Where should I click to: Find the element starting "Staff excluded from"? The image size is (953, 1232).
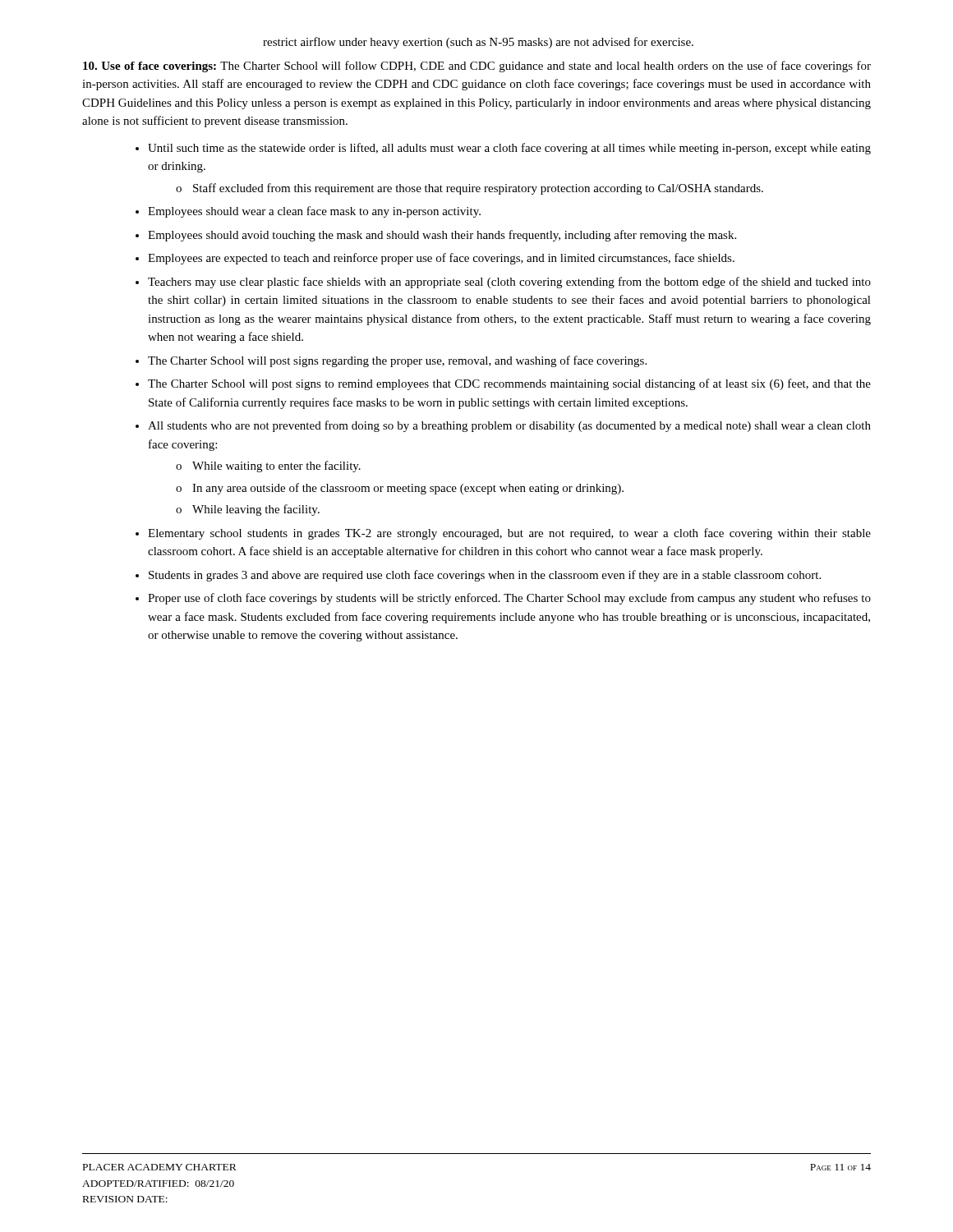click(478, 188)
